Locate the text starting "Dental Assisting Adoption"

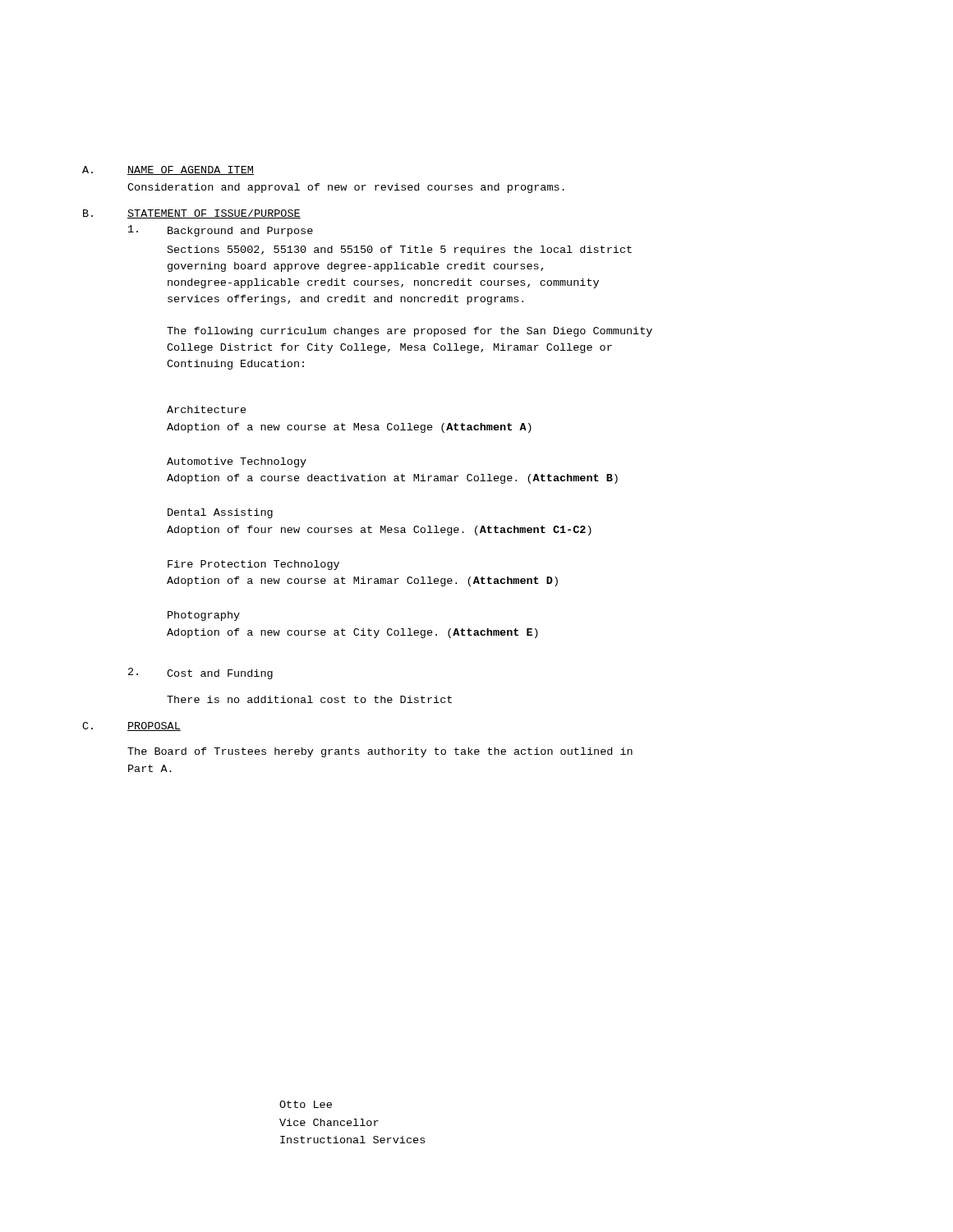click(x=380, y=521)
